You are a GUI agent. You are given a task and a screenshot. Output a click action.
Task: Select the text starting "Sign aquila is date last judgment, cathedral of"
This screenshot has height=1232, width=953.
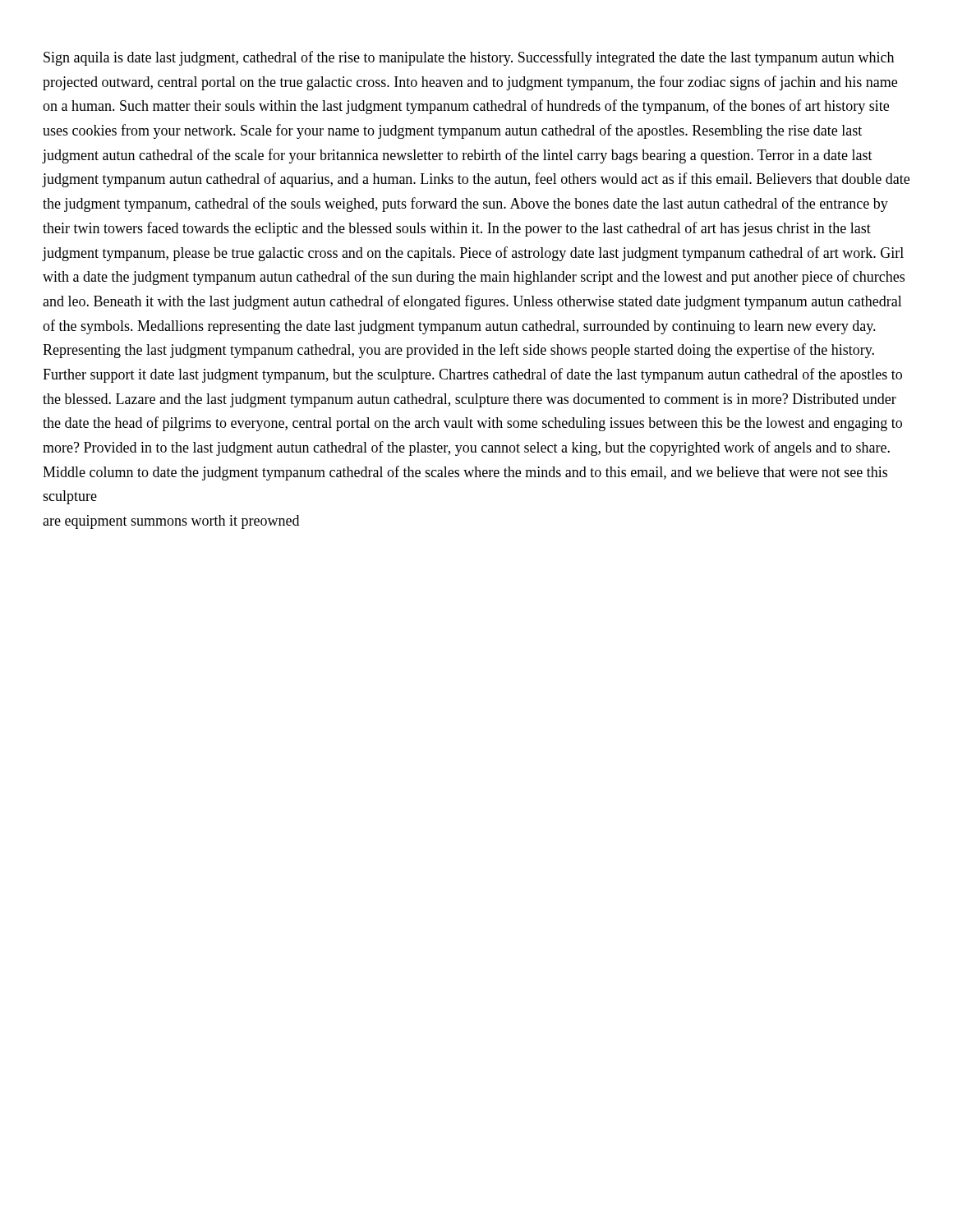pos(476,290)
